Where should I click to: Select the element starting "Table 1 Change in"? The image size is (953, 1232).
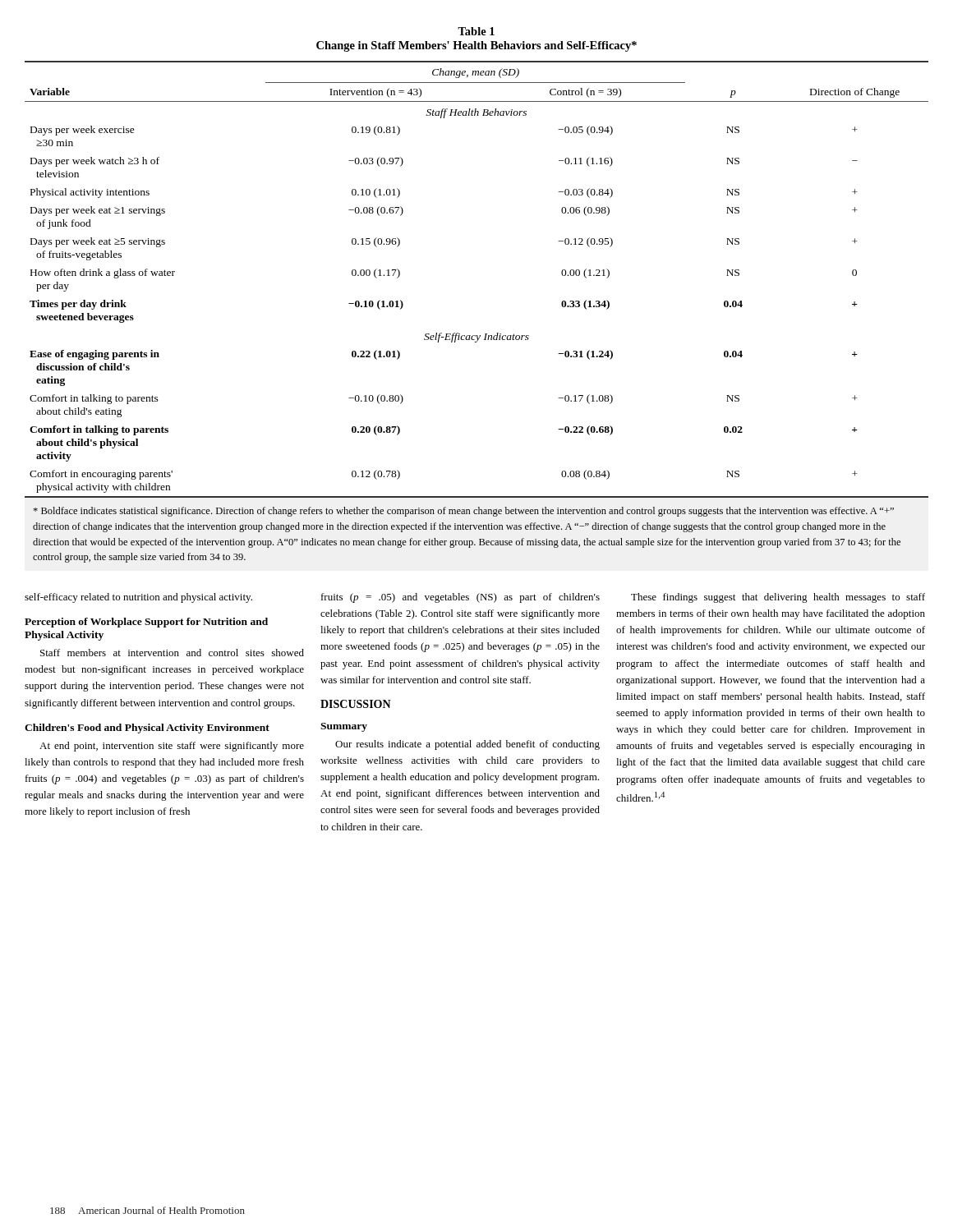point(476,39)
